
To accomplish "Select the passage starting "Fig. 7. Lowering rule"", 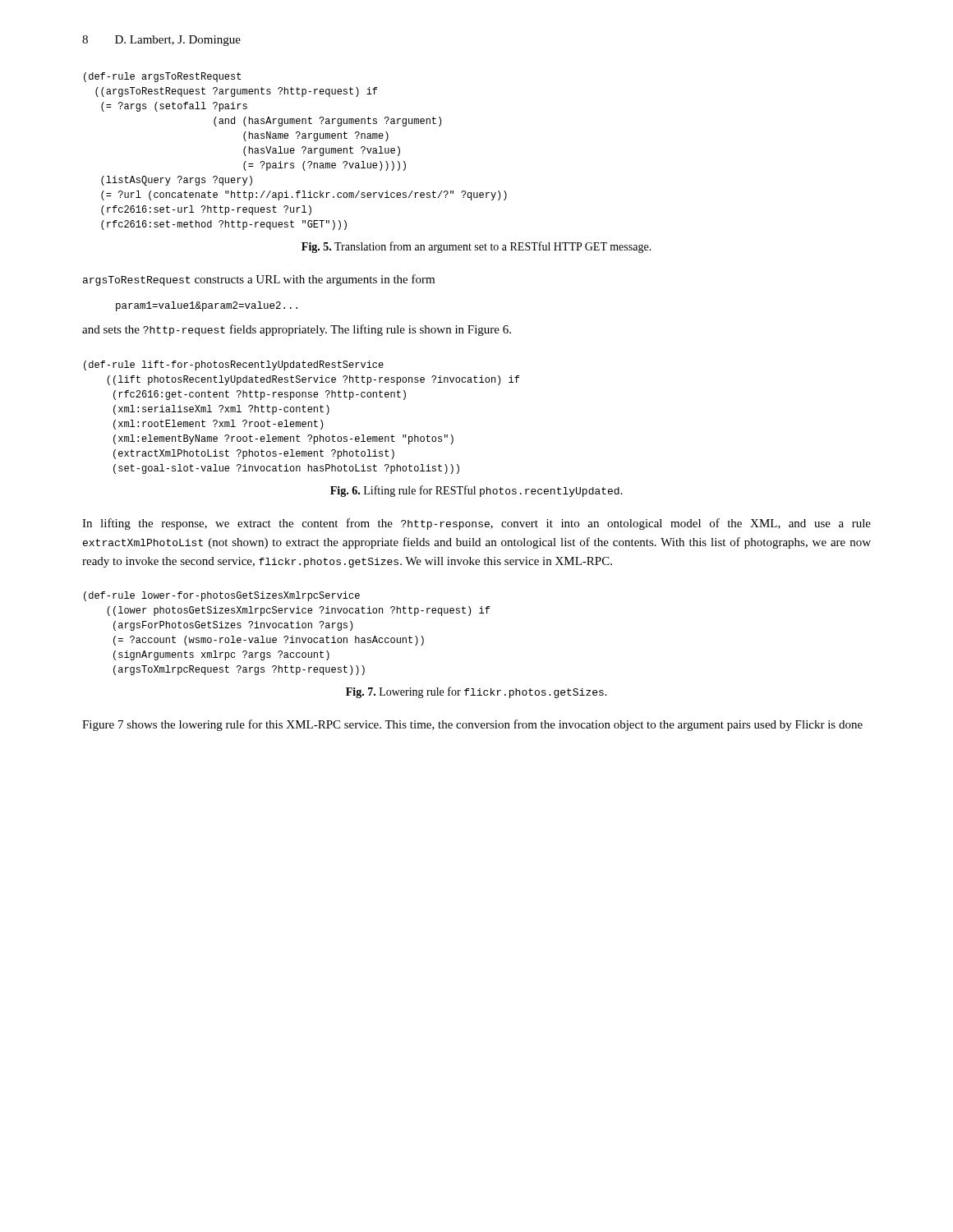I will pos(476,693).
